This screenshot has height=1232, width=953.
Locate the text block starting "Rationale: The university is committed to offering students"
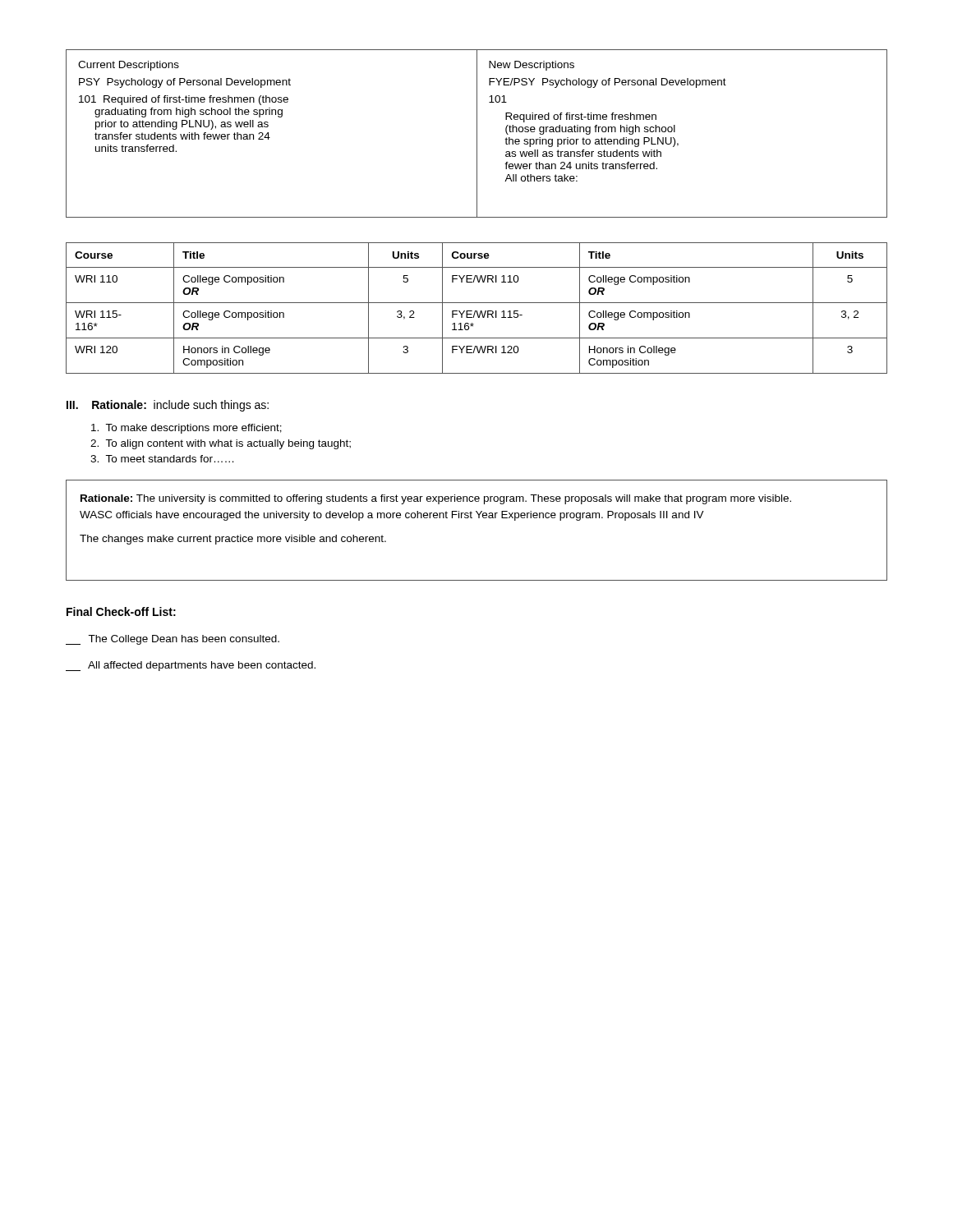pyautogui.click(x=476, y=519)
